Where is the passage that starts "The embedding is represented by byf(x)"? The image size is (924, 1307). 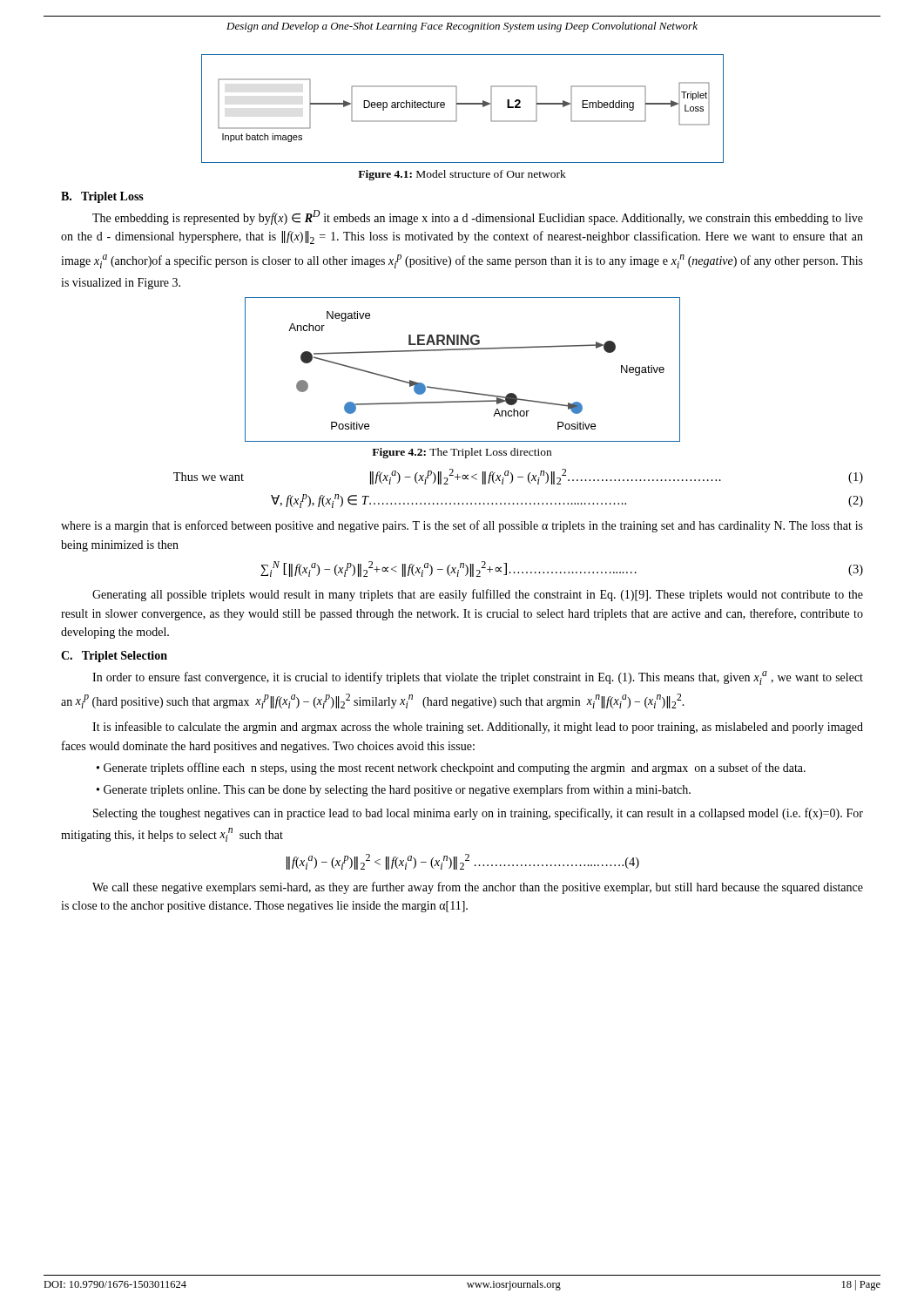pos(462,249)
